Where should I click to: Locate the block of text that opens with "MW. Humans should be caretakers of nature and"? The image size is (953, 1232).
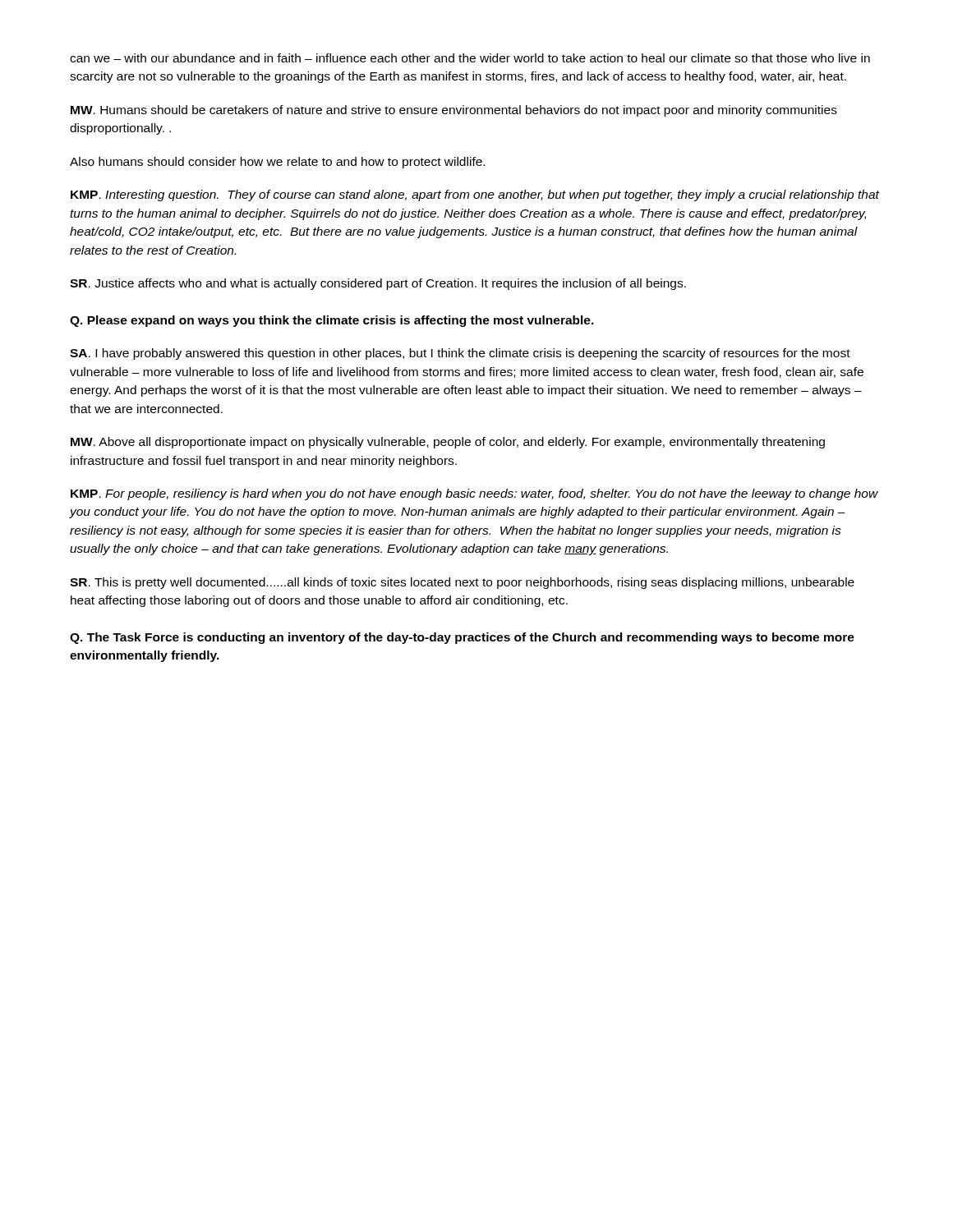tap(453, 119)
